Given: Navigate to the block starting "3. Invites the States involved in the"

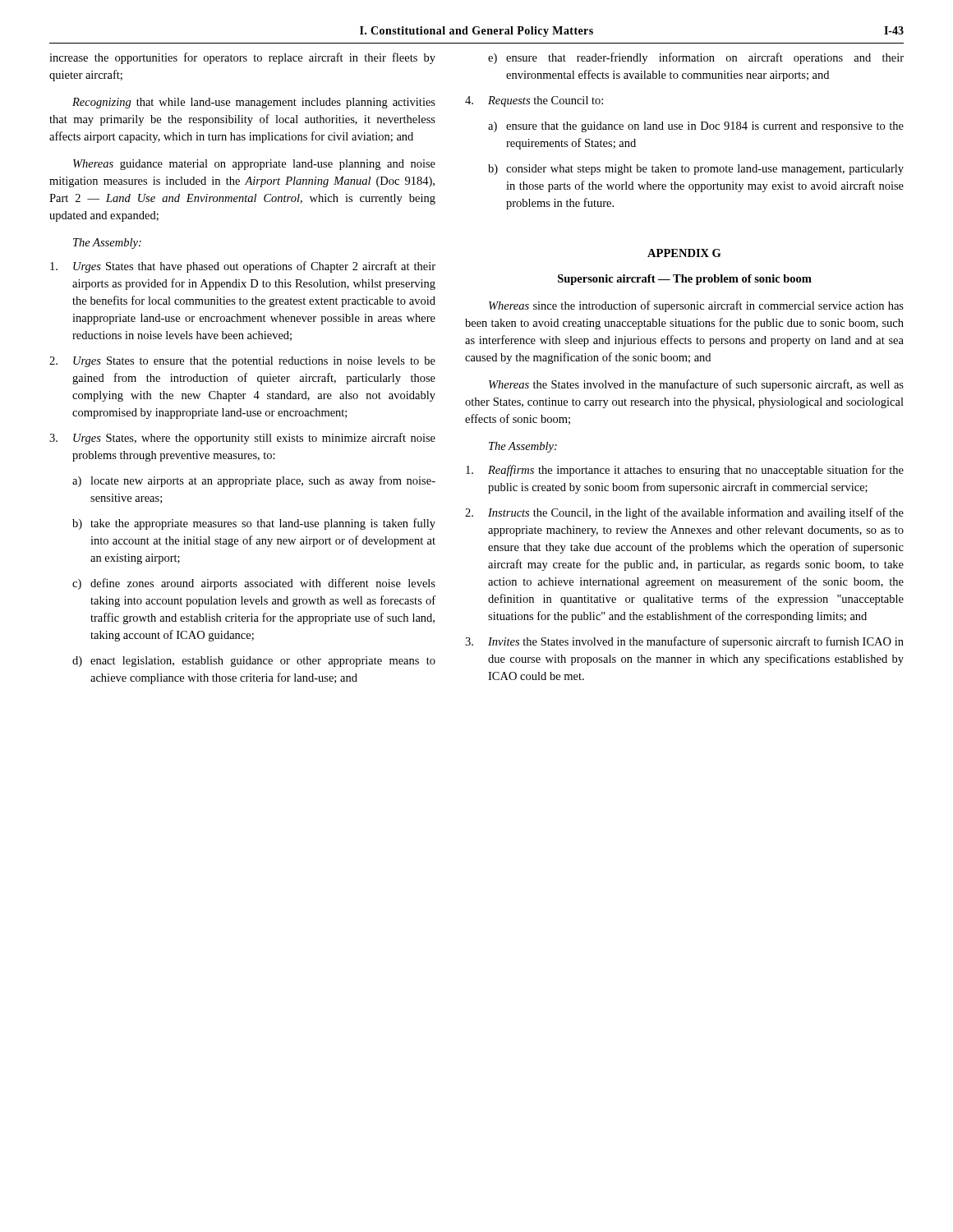Looking at the screenshot, I should point(684,659).
